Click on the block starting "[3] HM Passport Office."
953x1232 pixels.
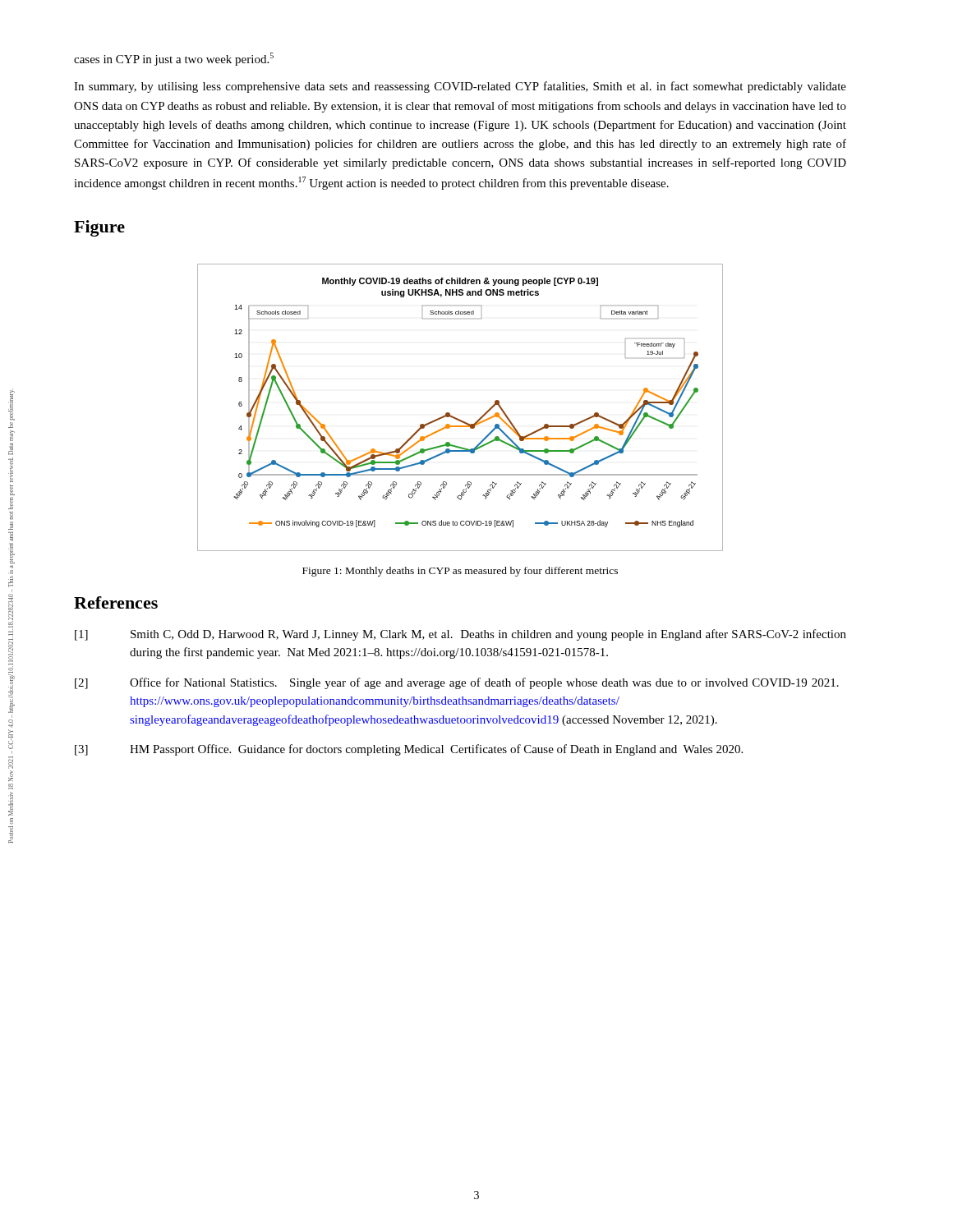tap(460, 749)
